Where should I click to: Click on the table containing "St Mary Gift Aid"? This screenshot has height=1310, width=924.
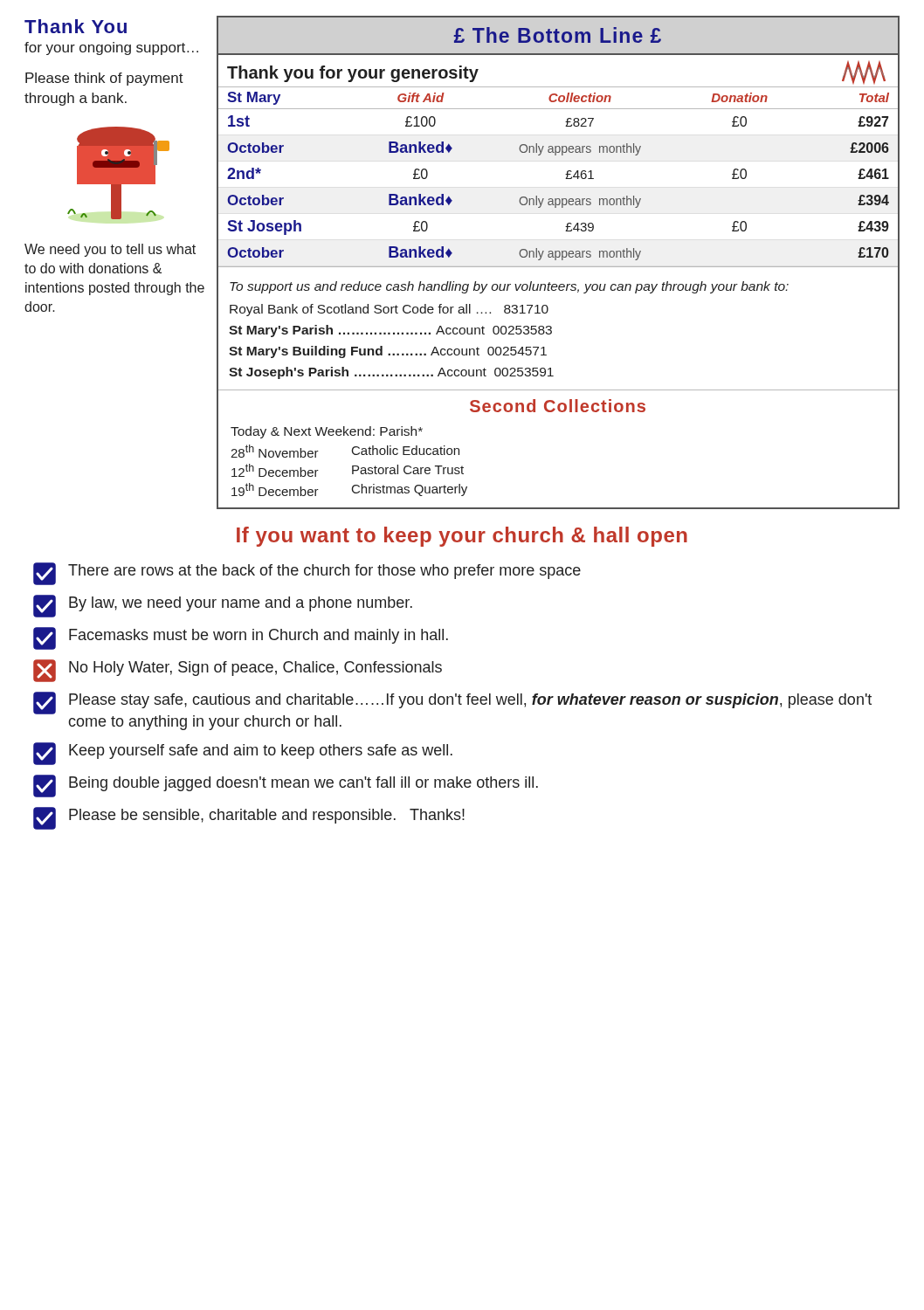click(558, 177)
